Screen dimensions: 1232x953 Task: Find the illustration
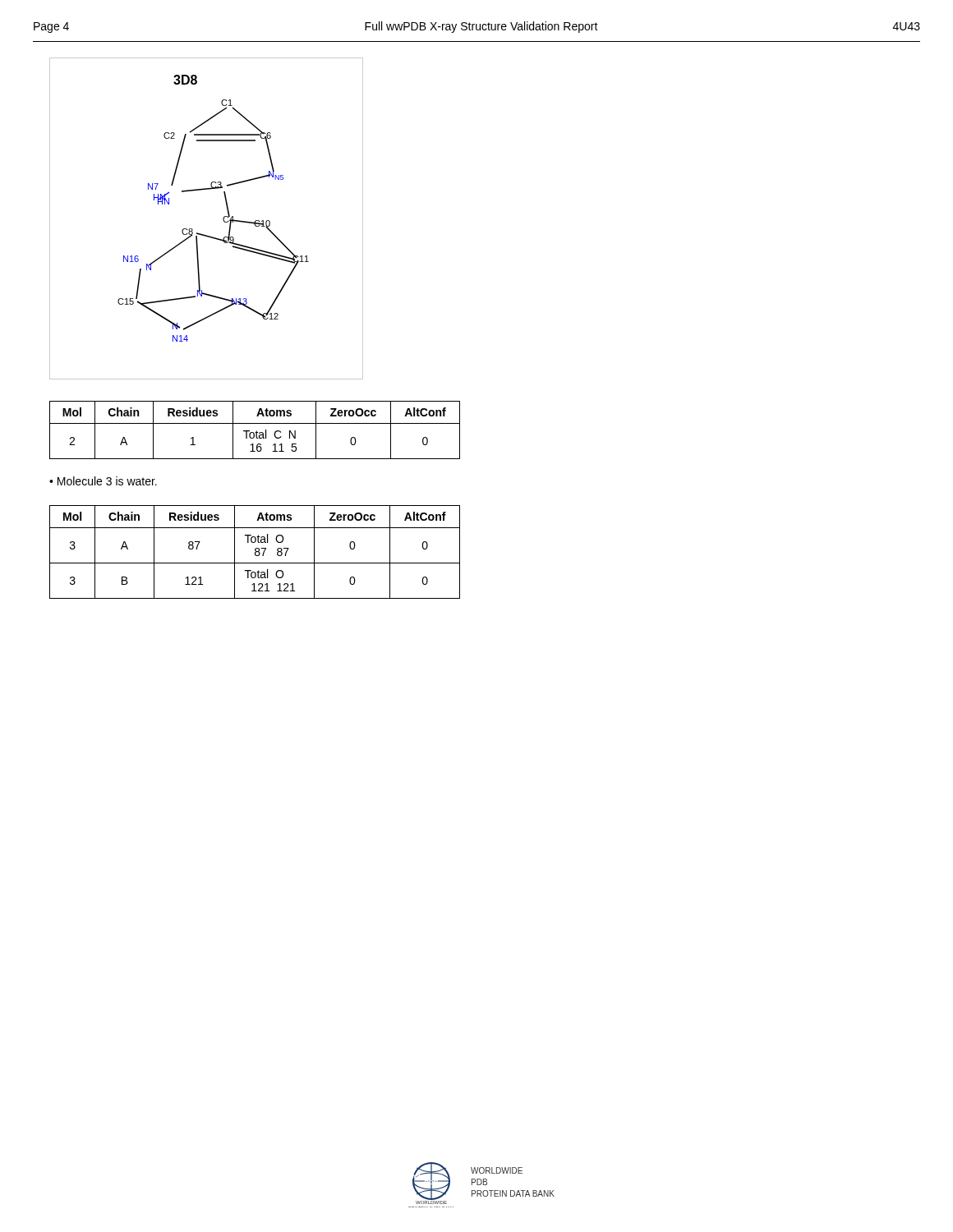206,218
